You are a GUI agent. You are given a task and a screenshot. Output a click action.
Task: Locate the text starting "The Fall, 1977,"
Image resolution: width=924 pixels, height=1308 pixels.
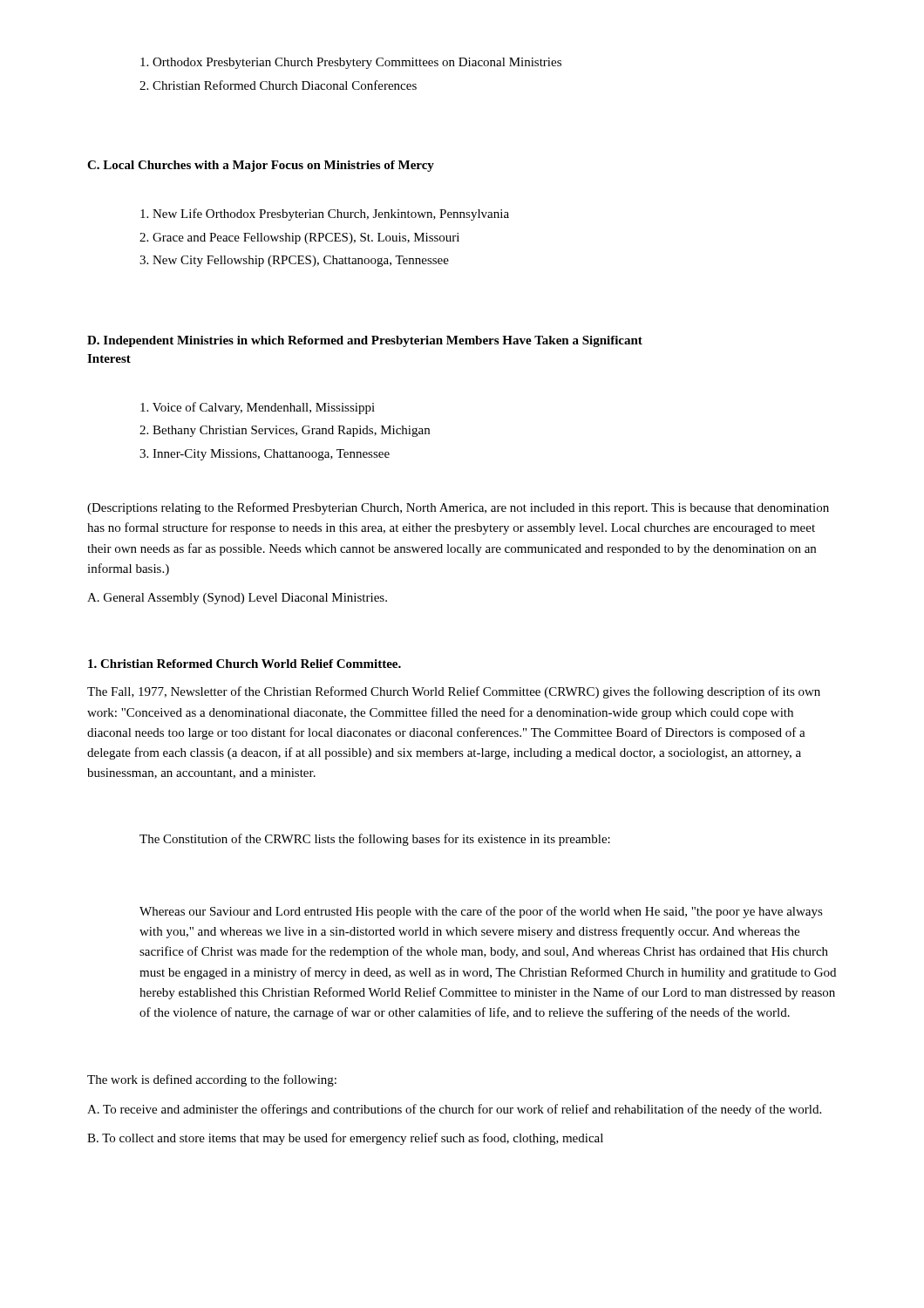pos(454,732)
